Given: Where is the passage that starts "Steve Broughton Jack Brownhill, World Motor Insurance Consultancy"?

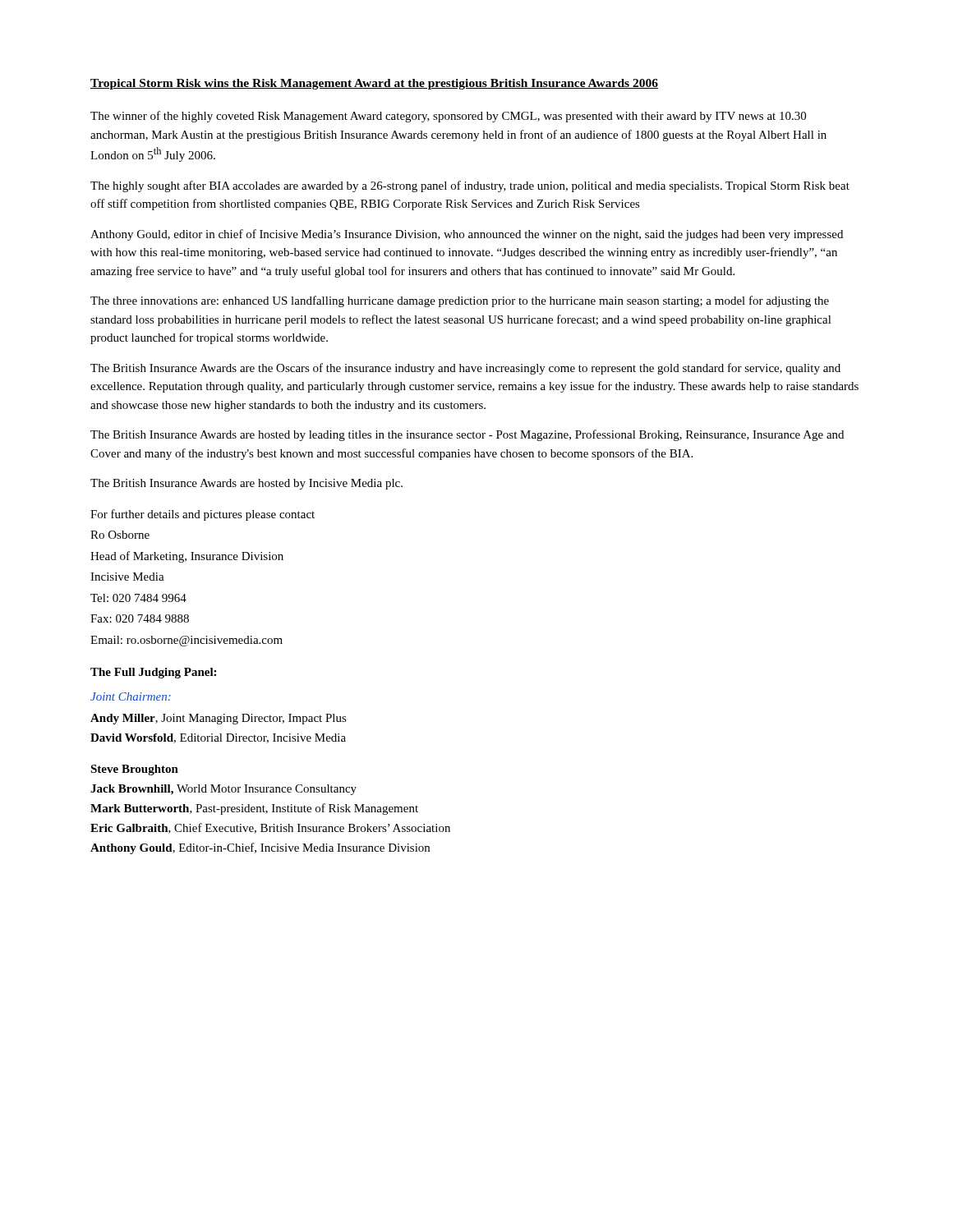Looking at the screenshot, I should 134,770.
